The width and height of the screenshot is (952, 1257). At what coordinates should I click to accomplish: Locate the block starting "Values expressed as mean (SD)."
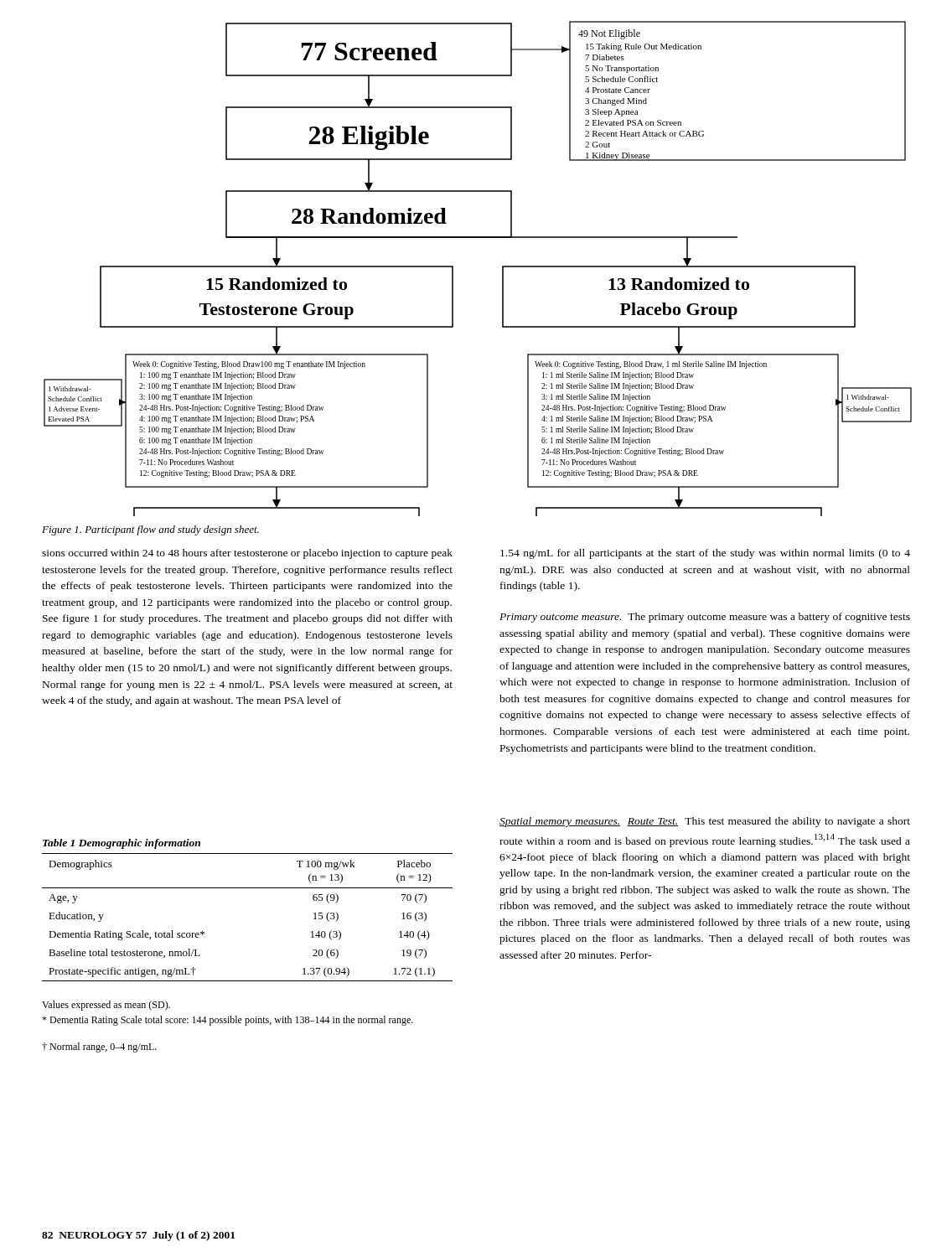(106, 1005)
